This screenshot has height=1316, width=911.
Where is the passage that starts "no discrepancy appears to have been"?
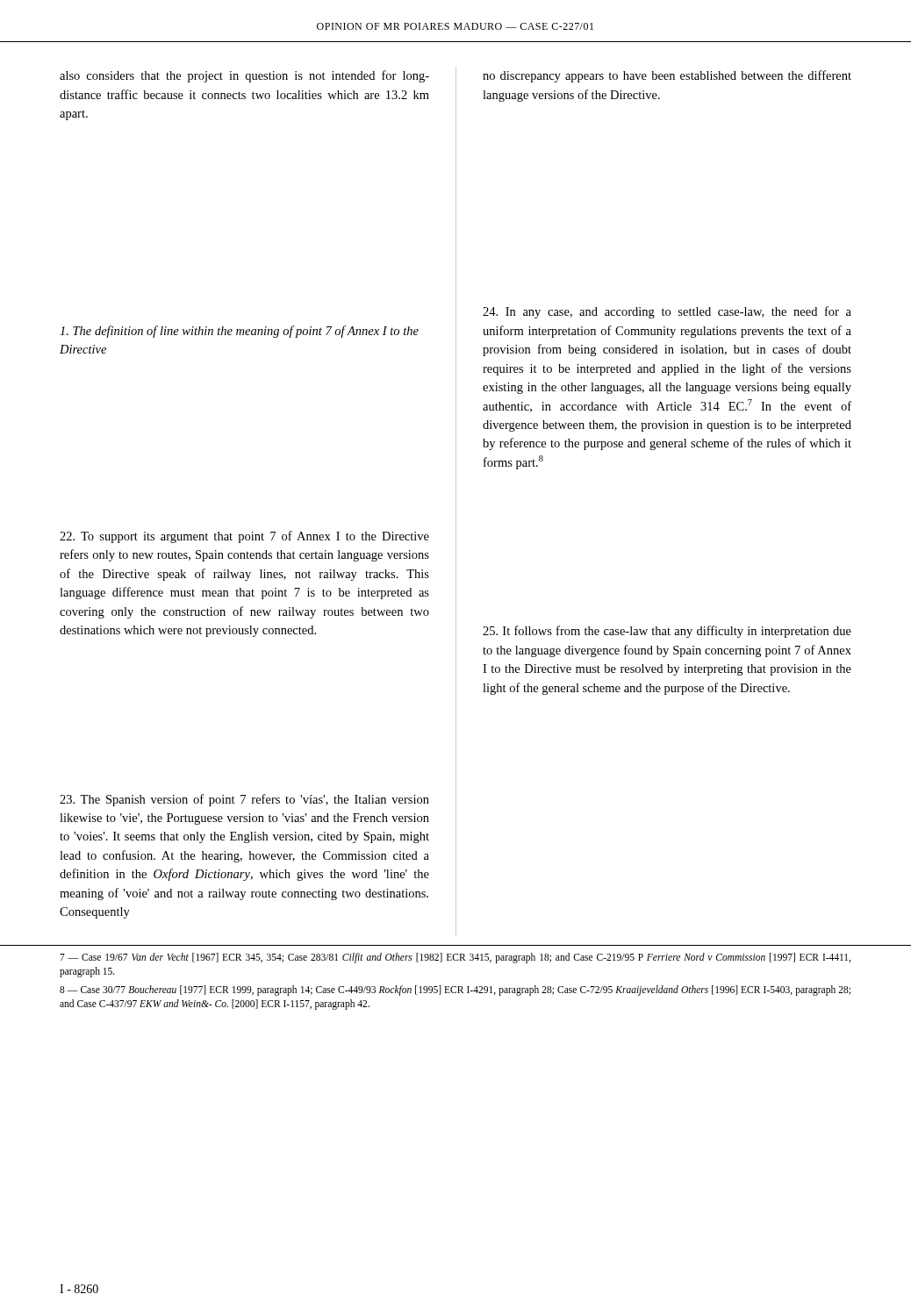(x=667, y=85)
